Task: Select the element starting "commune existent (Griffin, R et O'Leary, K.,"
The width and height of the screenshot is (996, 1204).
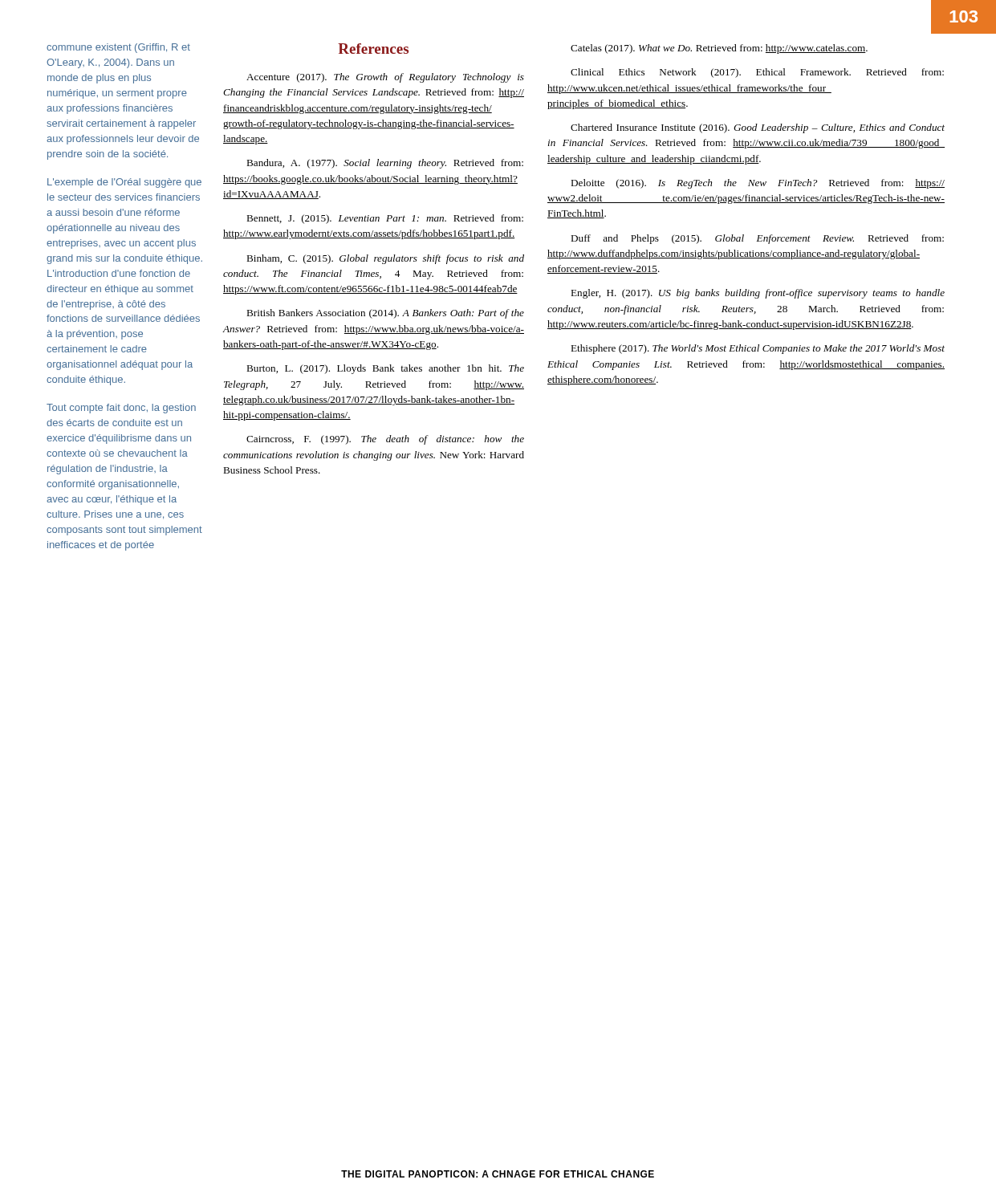Action: (125, 297)
